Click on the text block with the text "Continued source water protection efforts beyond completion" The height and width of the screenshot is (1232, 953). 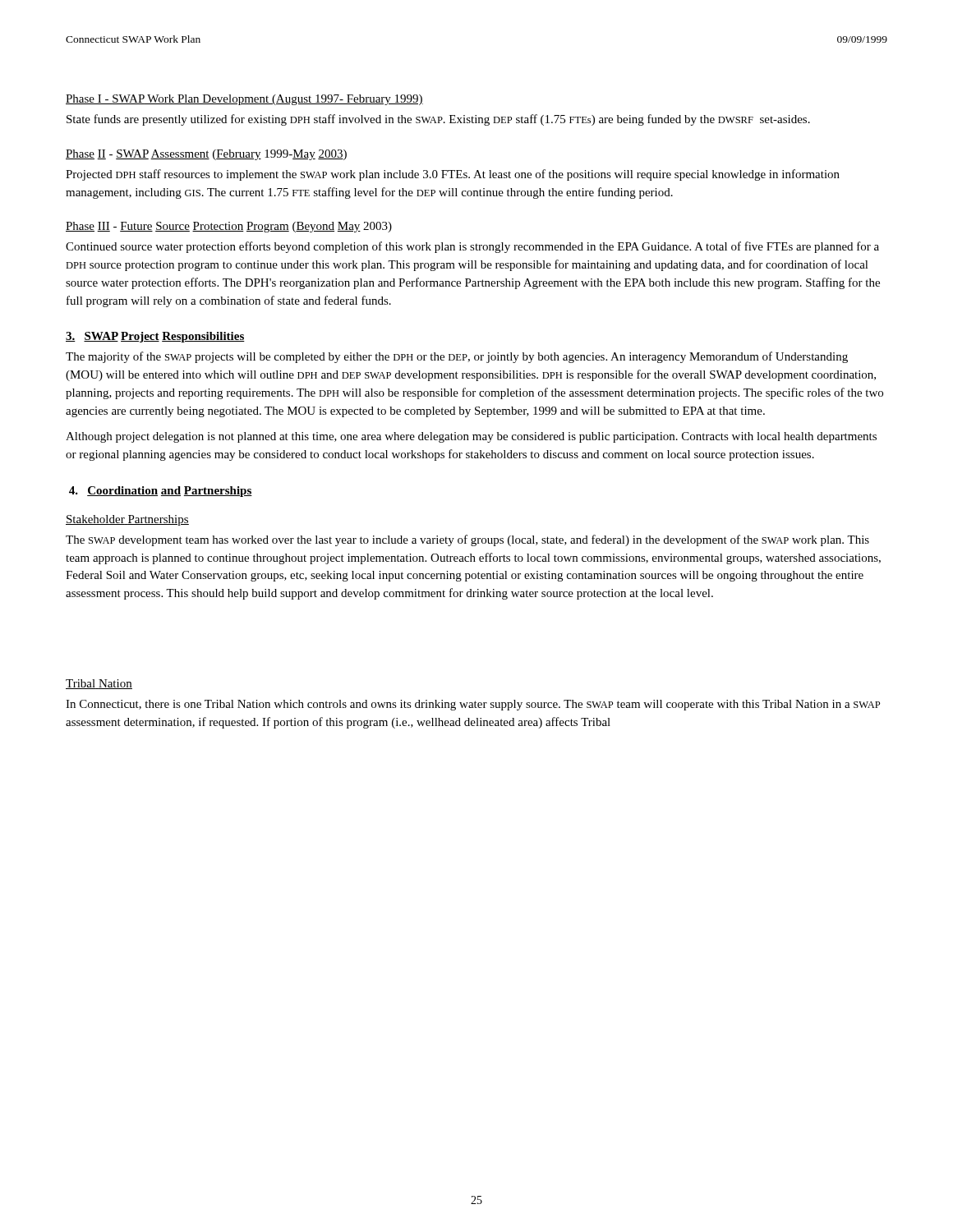pos(476,274)
